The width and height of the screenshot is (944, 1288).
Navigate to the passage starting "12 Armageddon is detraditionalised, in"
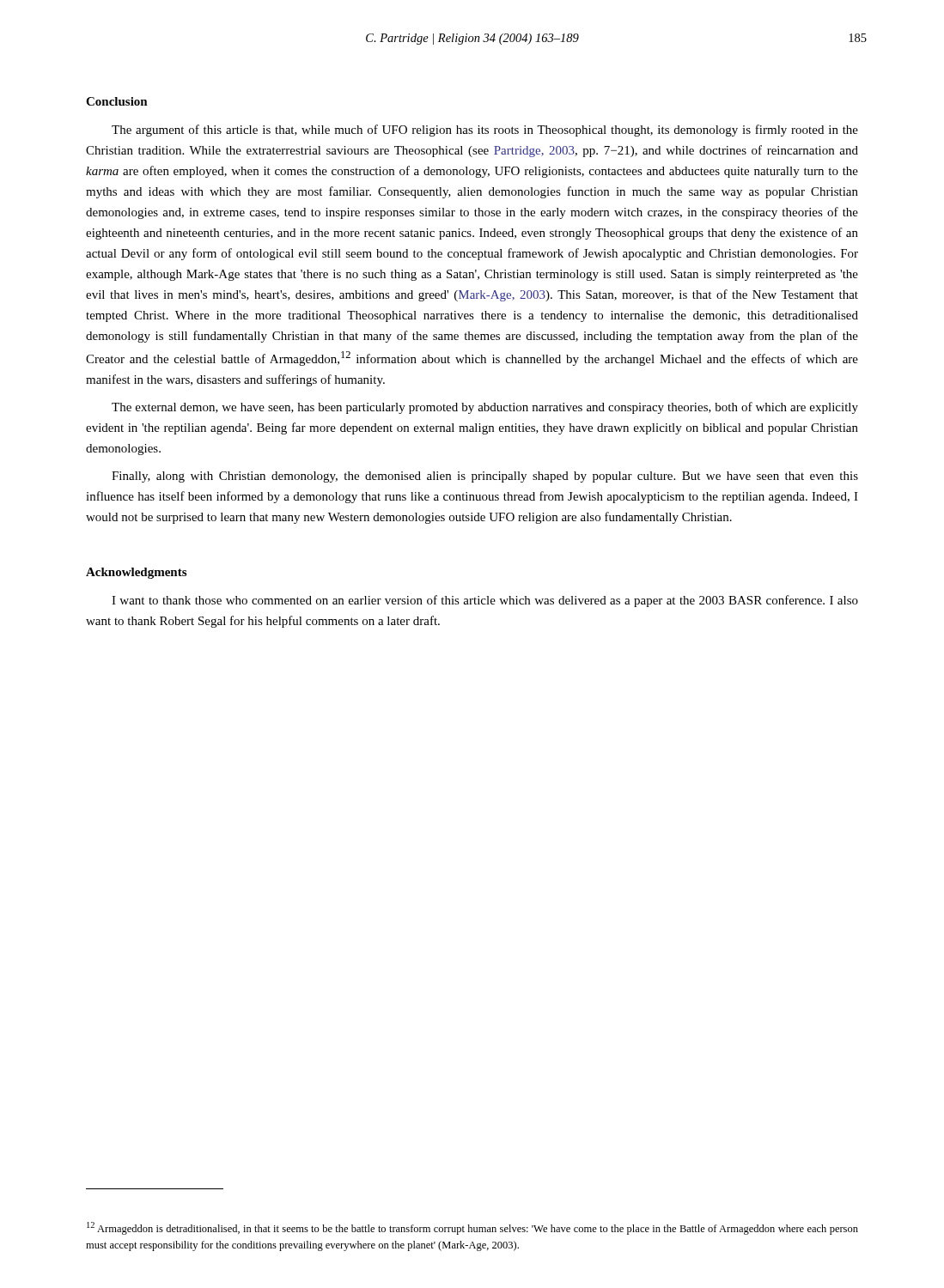pos(472,1236)
